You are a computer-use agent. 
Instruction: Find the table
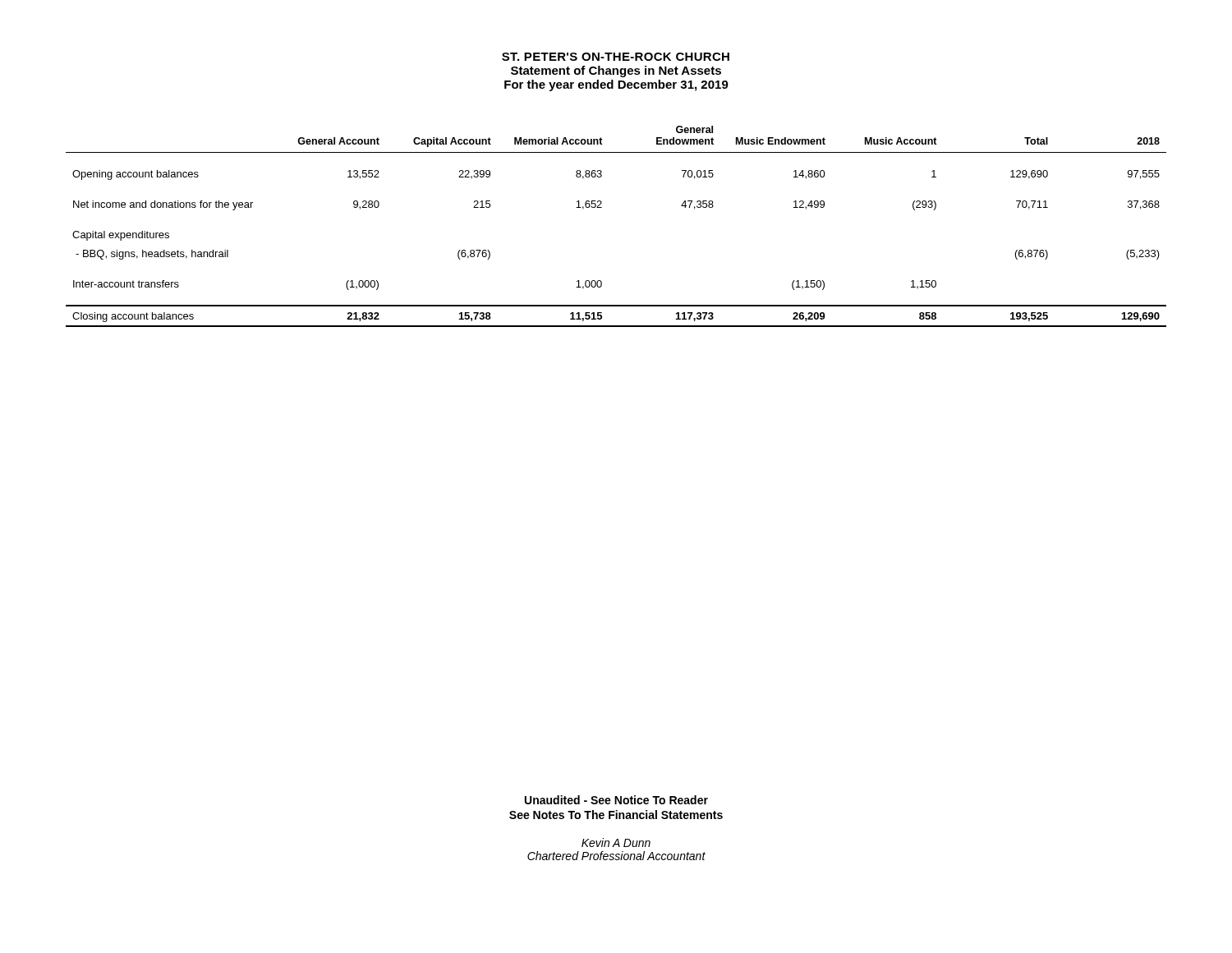pos(616,224)
